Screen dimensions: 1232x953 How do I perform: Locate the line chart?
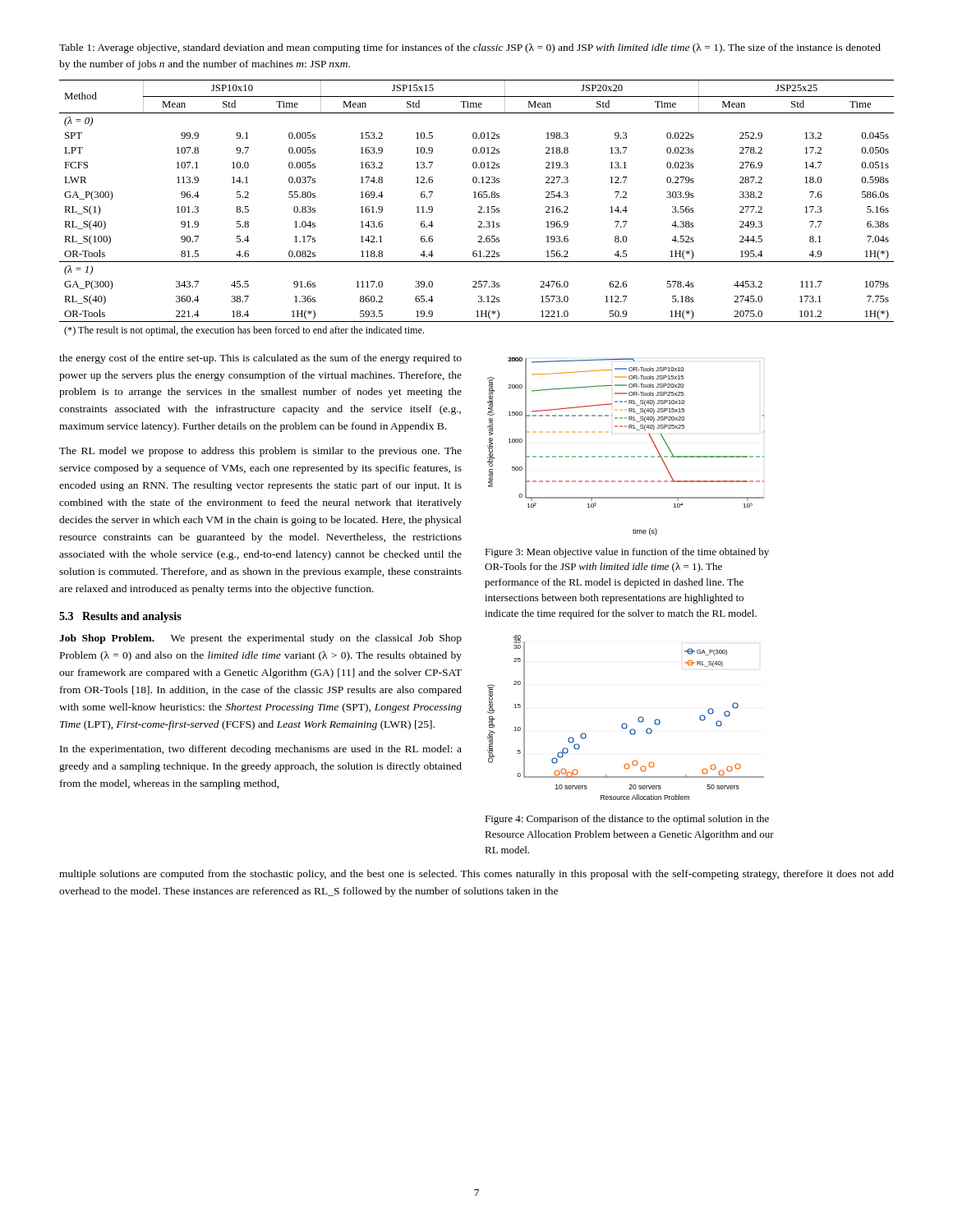631,444
